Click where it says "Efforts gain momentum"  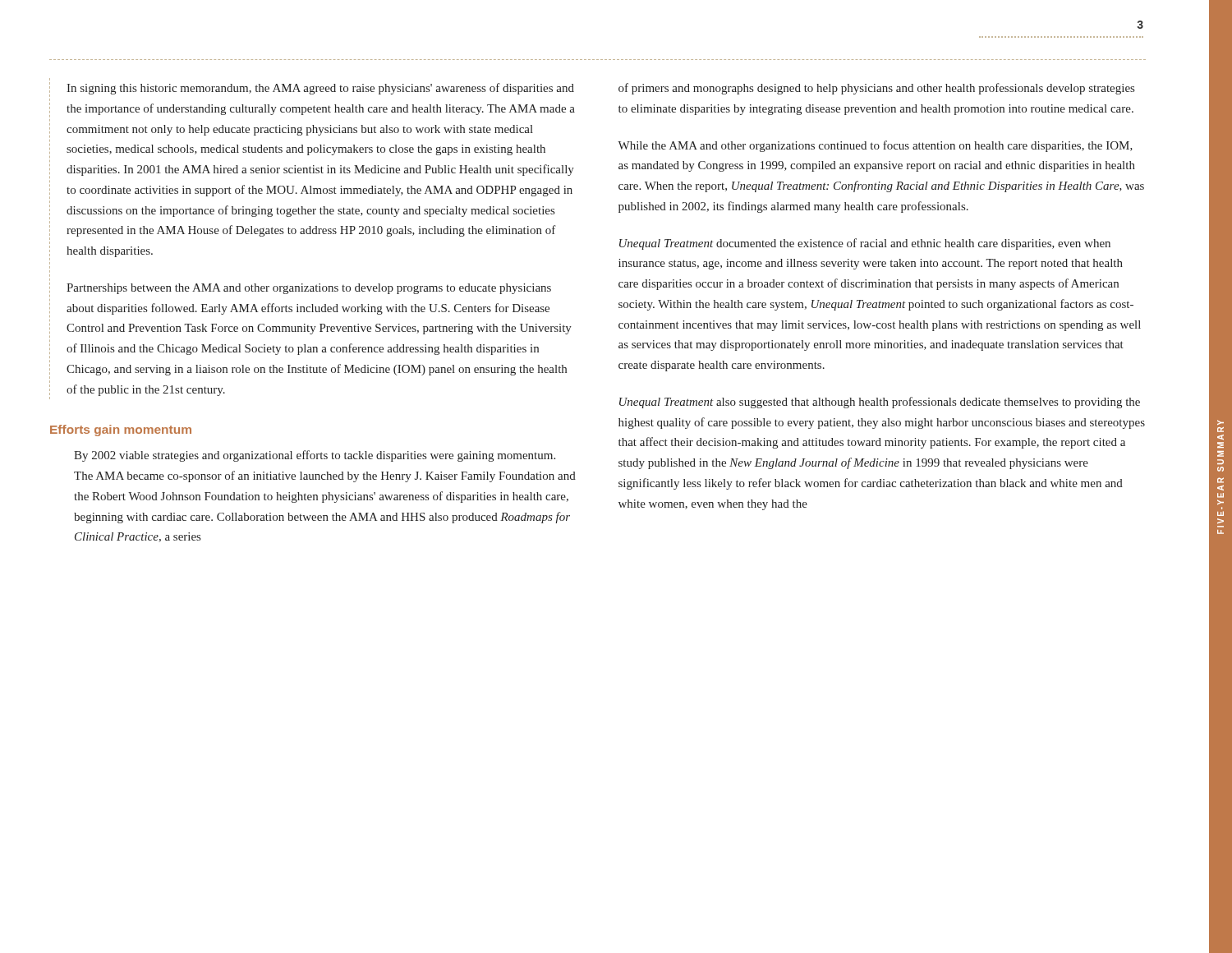[x=121, y=429]
